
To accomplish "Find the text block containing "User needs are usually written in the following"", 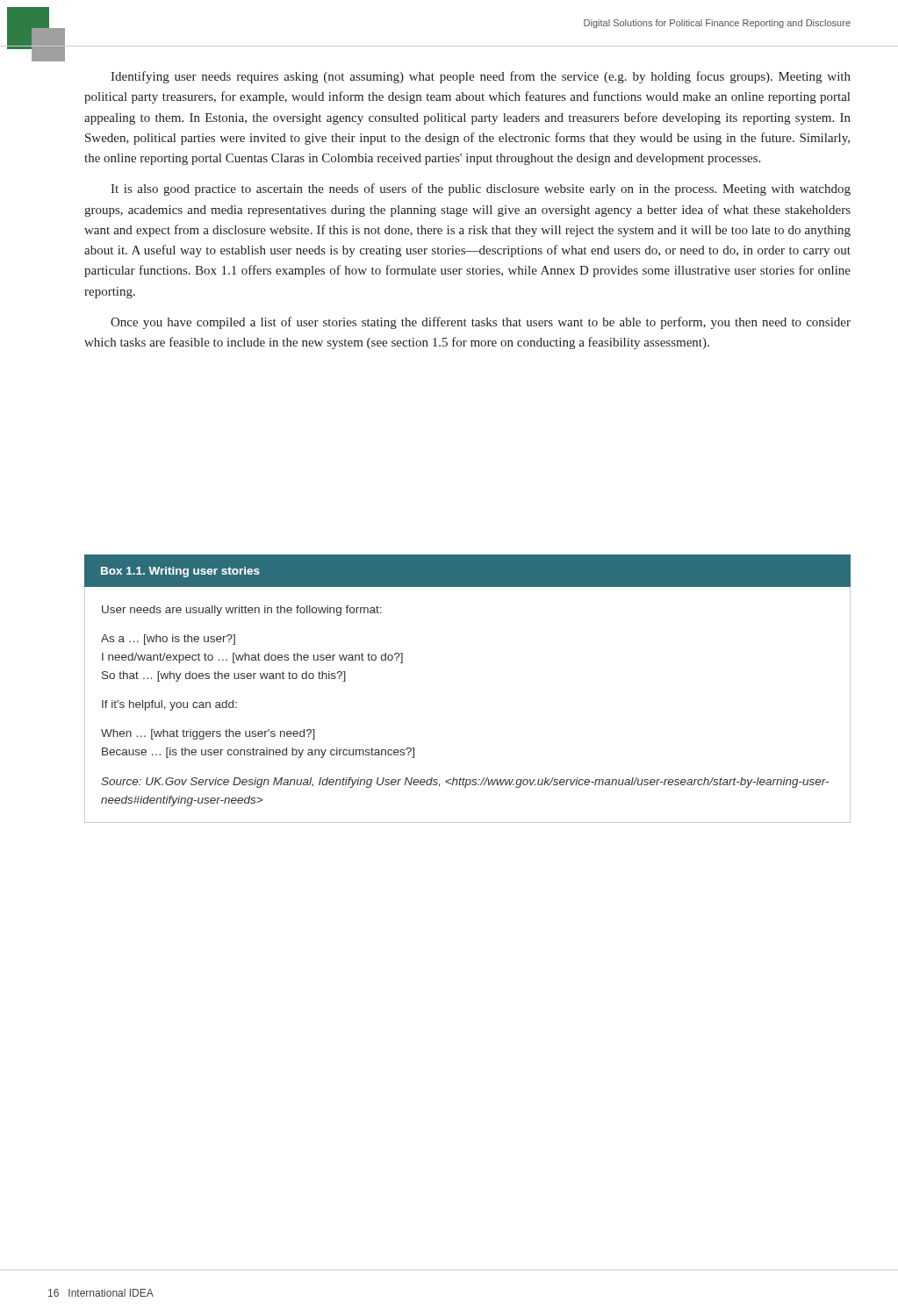I will pyautogui.click(x=242, y=609).
